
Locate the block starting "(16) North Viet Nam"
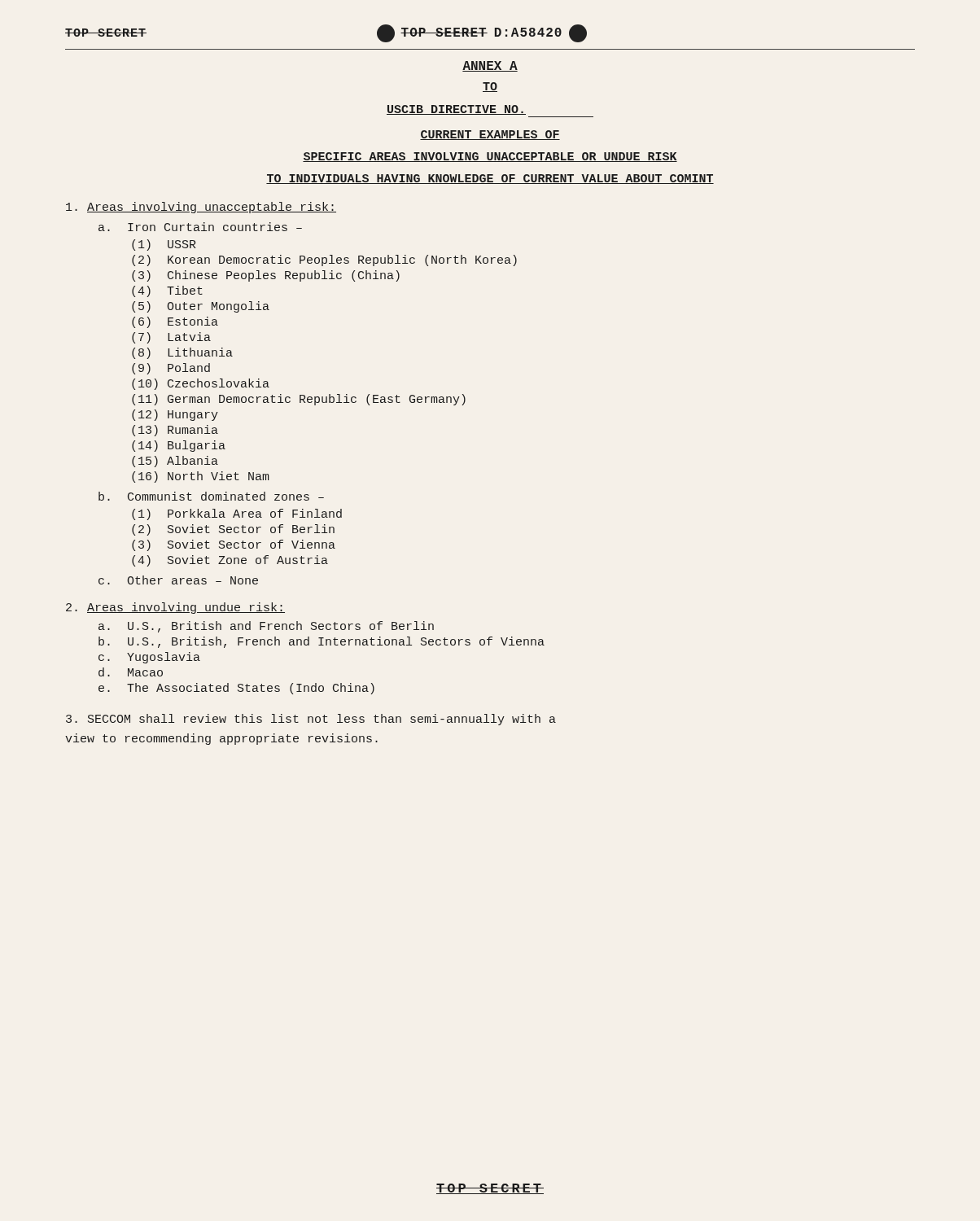(x=200, y=477)
